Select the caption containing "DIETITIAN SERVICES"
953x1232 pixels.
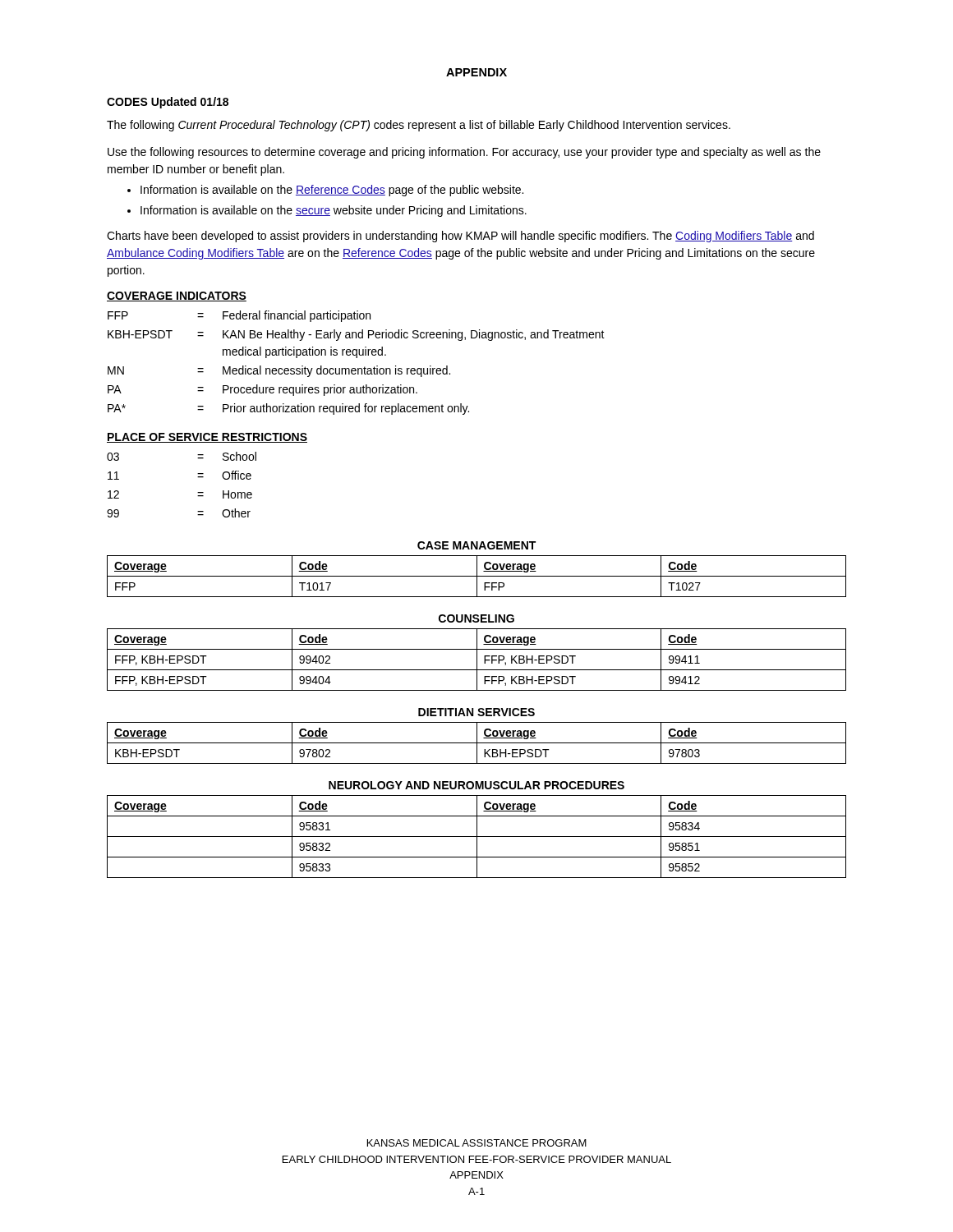[x=476, y=712]
